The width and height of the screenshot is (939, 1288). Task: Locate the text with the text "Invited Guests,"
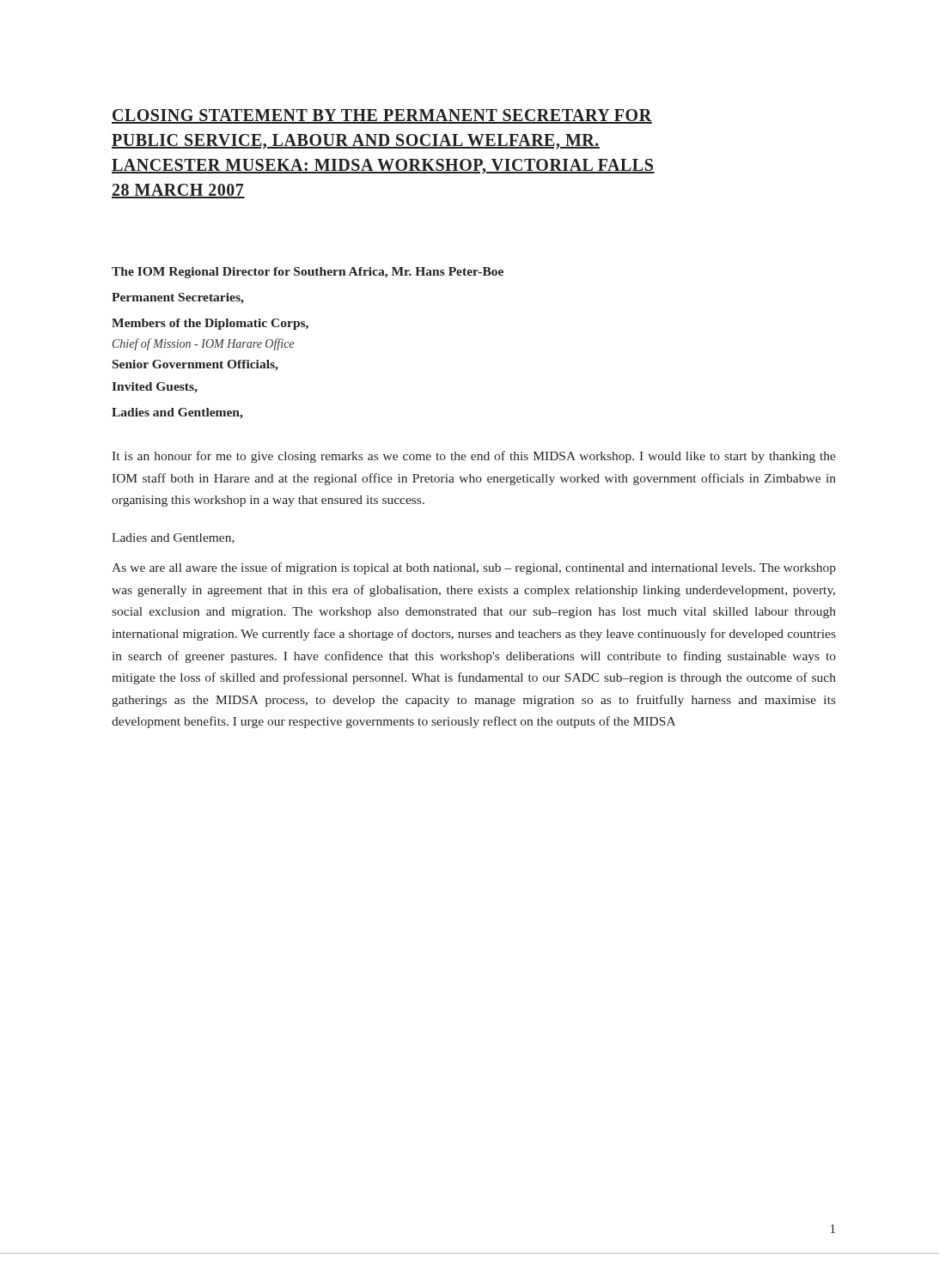(155, 386)
